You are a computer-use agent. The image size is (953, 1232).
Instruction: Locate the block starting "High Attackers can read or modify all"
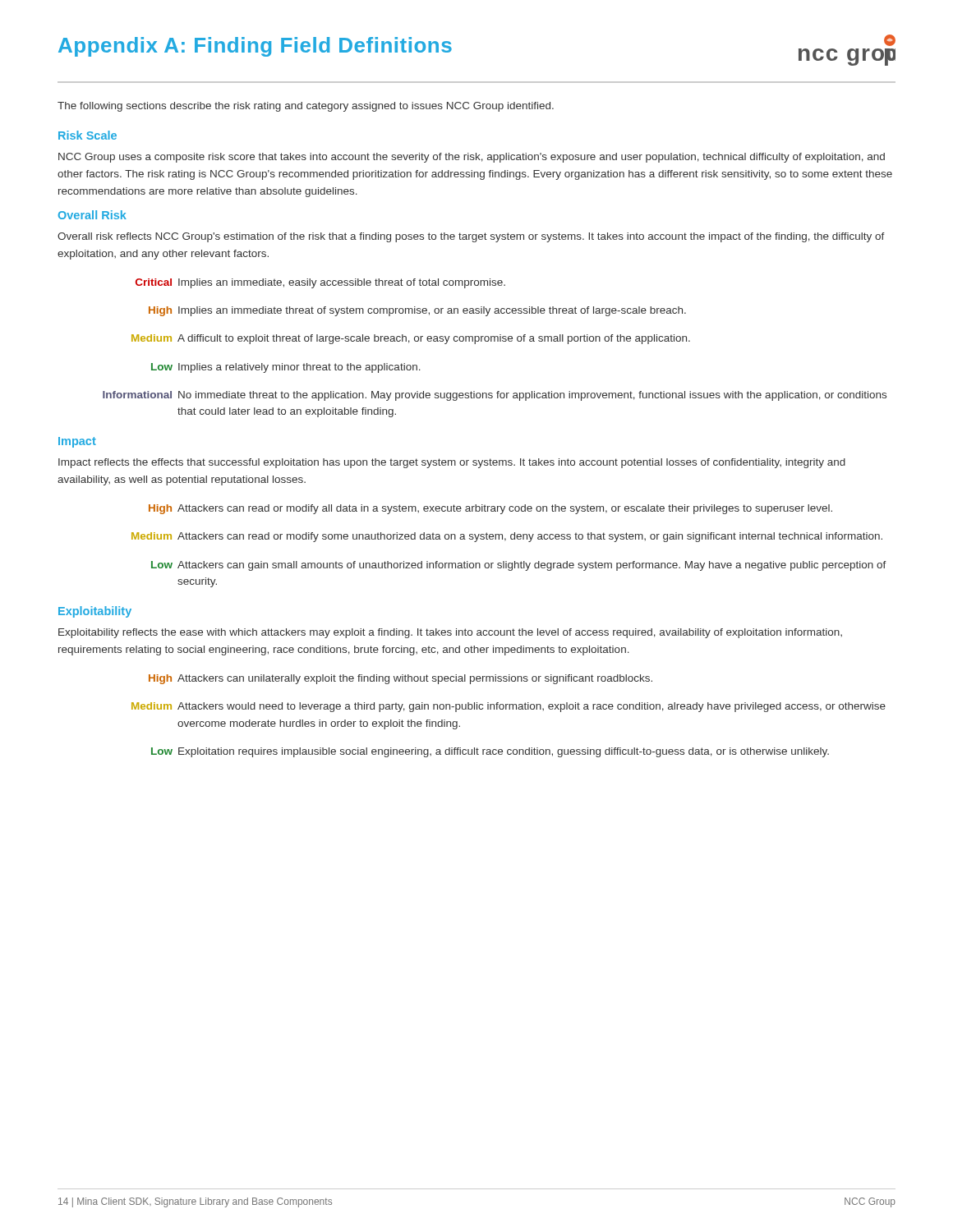[476, 509]
